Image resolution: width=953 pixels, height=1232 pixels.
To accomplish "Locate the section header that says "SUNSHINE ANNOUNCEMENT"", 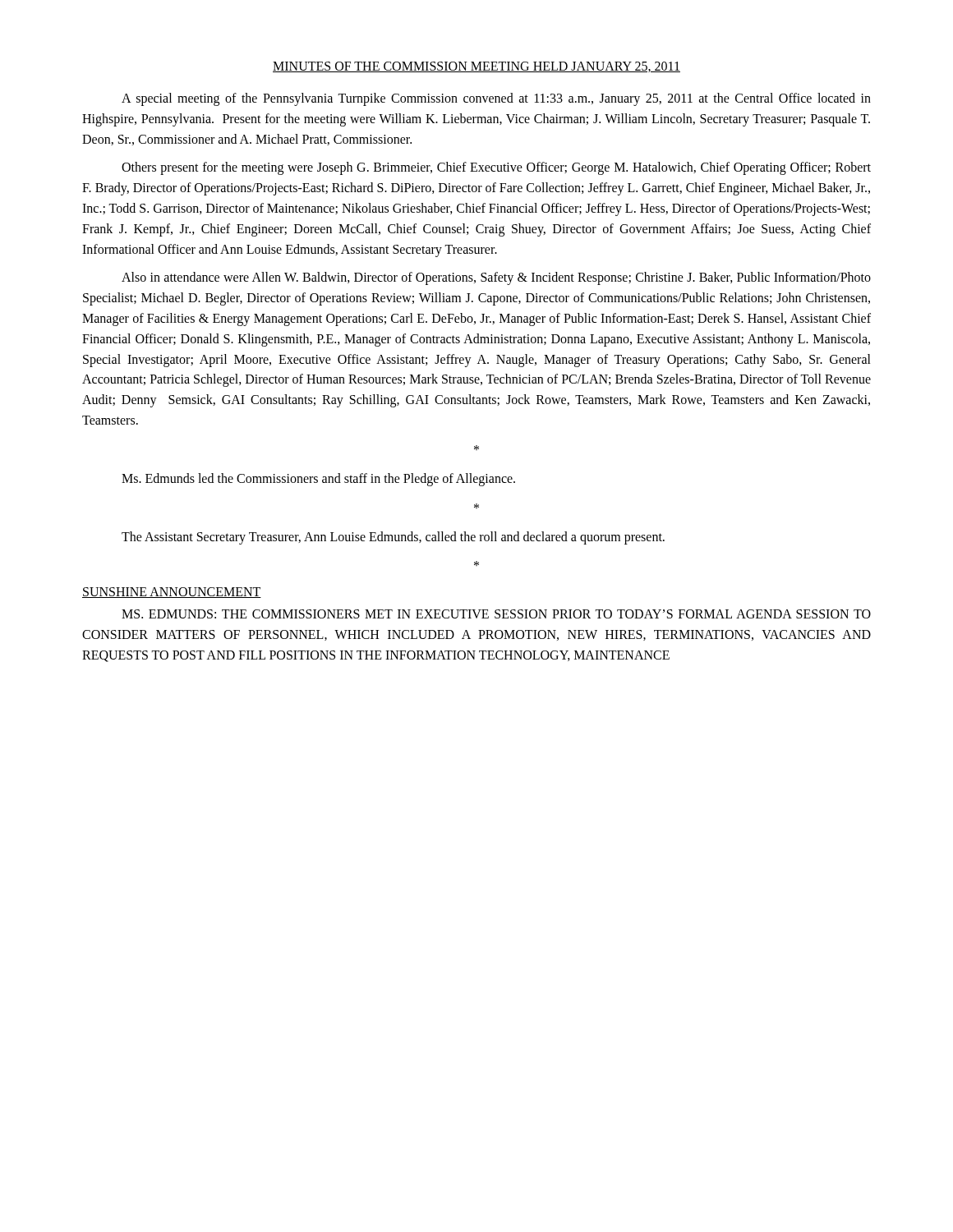I will 171,592.
